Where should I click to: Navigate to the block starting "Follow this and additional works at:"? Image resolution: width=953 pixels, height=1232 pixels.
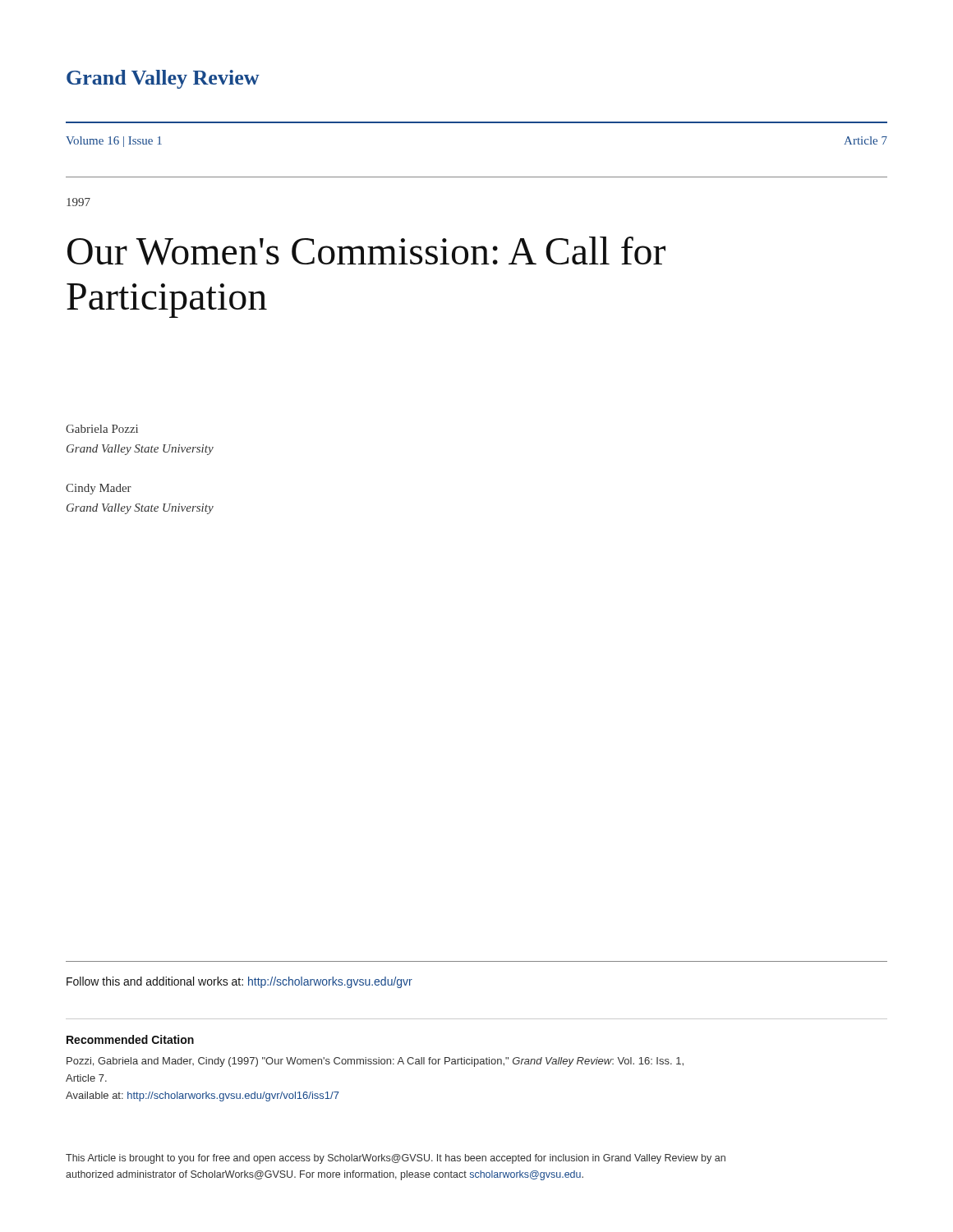[239, 981]
